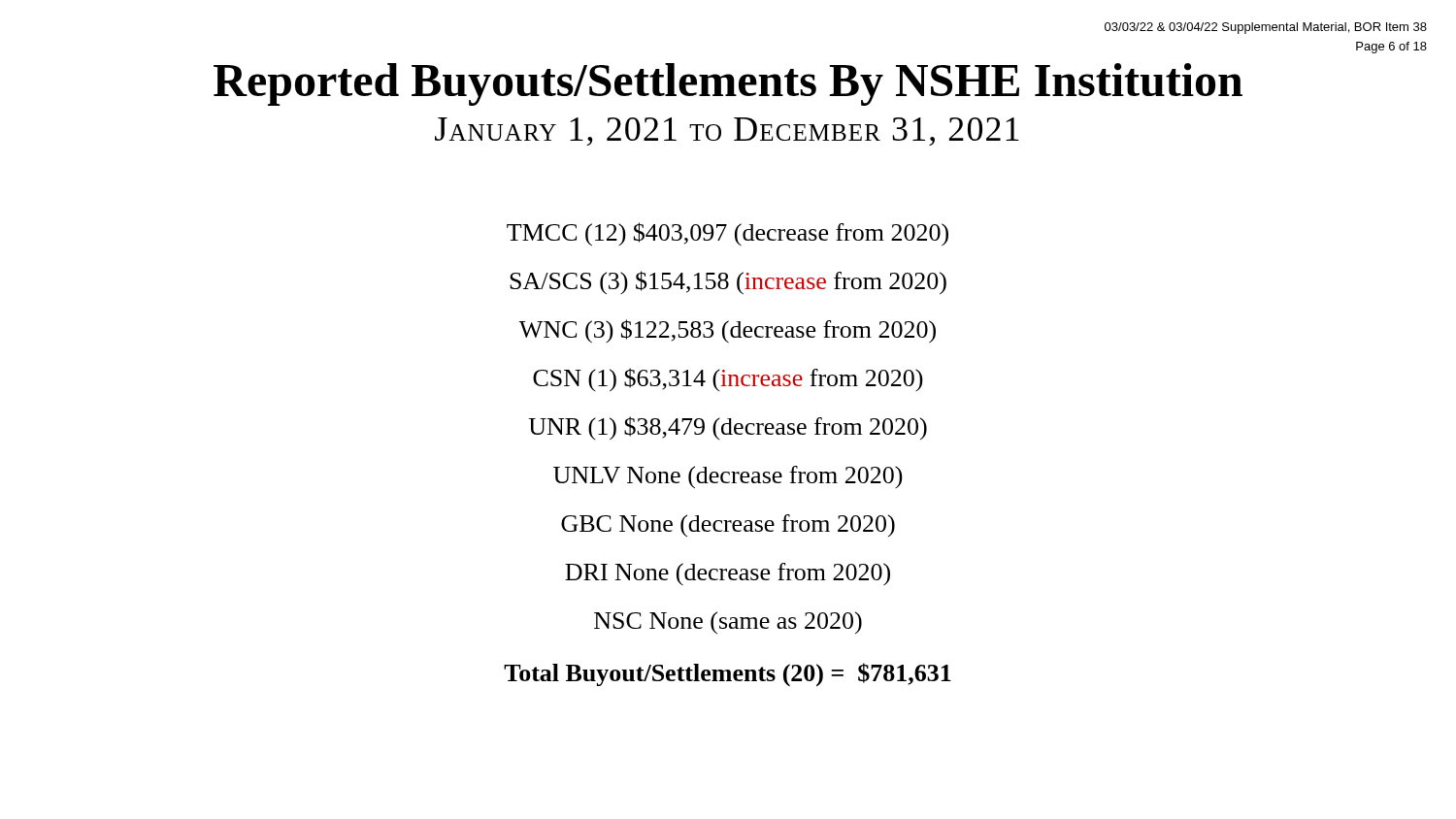
Task: Find the element starting "UNR (1) $38,479 (decrease"
Action: (x=728, y=426)
